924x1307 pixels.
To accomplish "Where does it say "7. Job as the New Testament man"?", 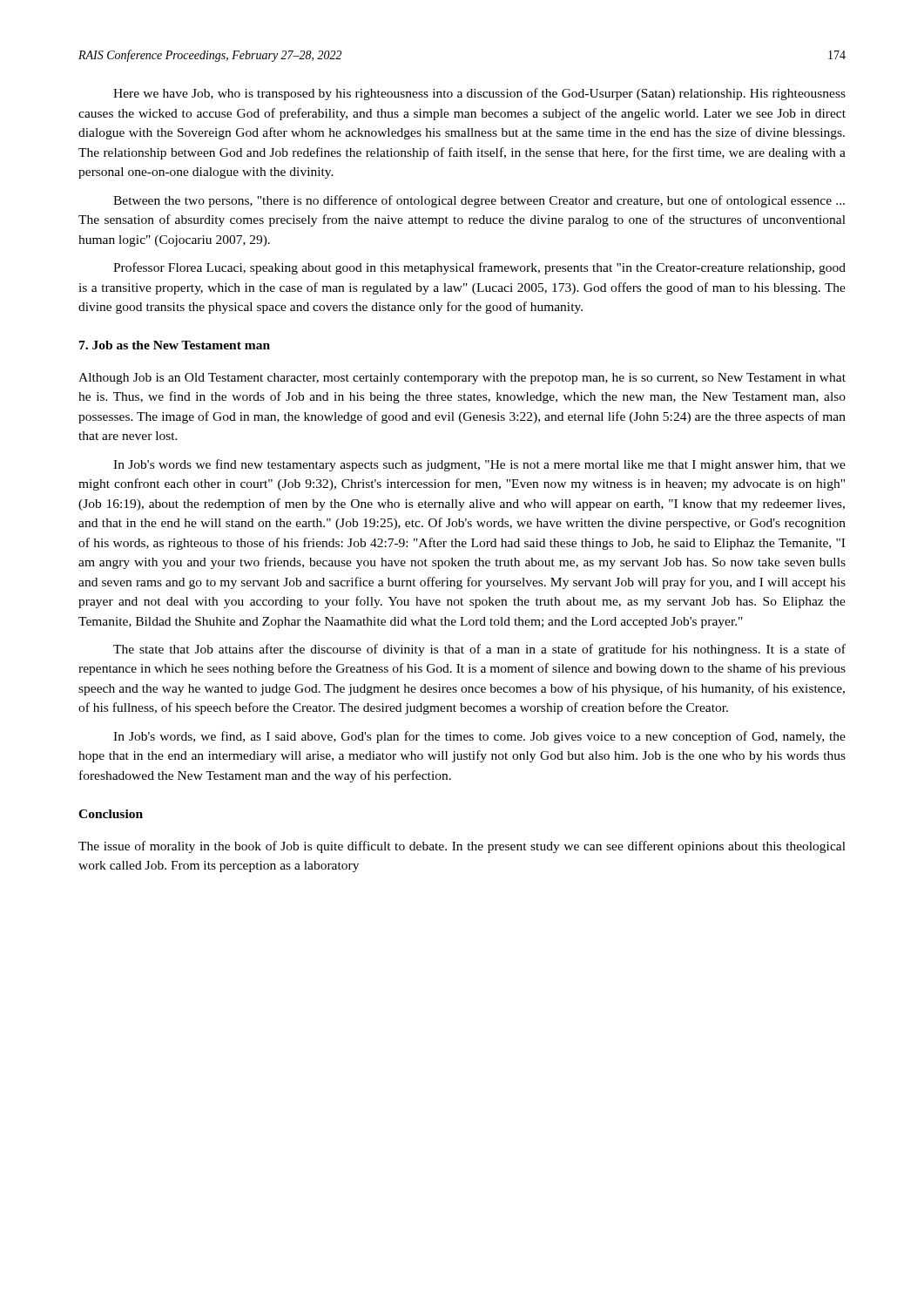I will (174, 345).
